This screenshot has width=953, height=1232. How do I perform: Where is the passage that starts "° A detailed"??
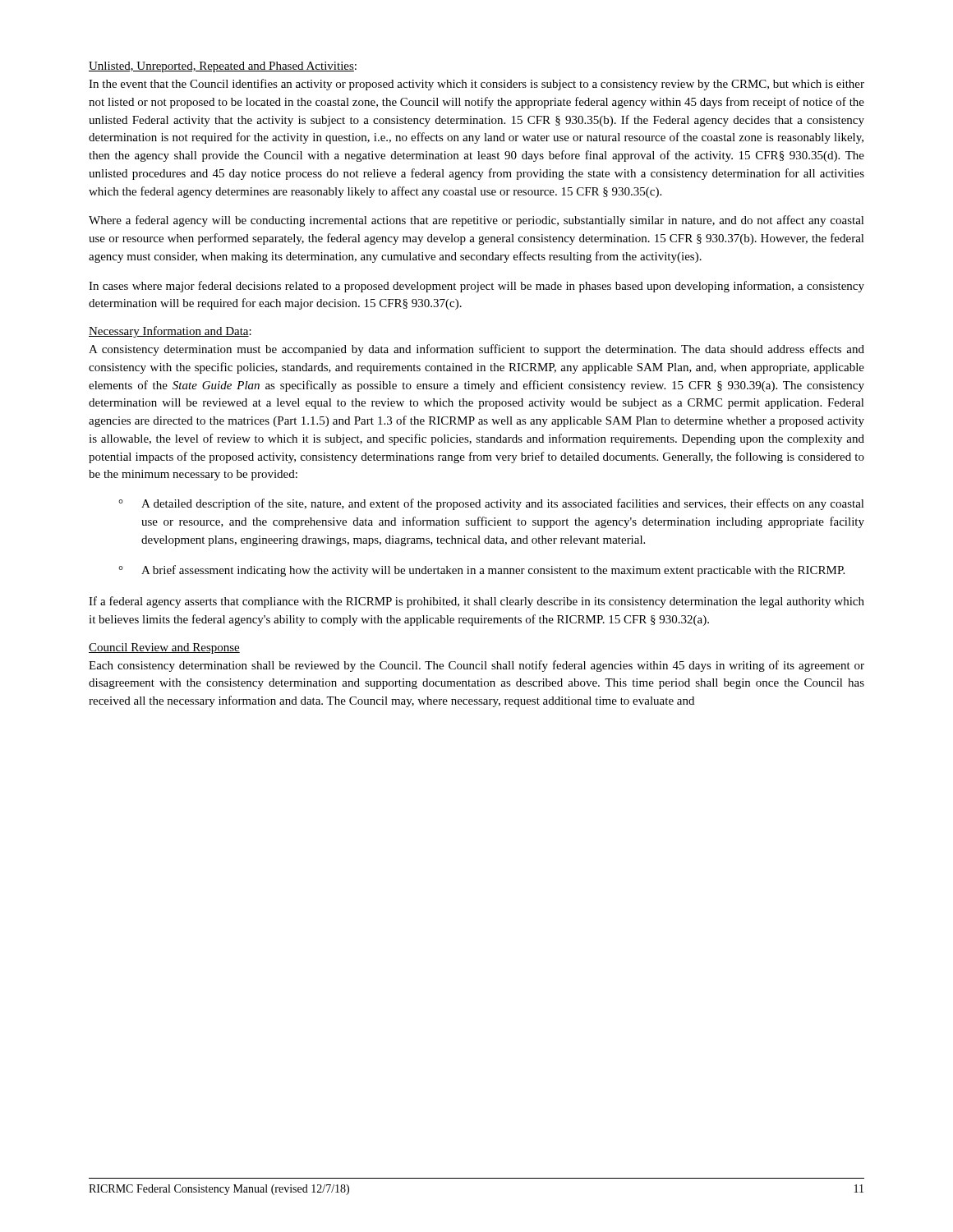tap(491, 522)
